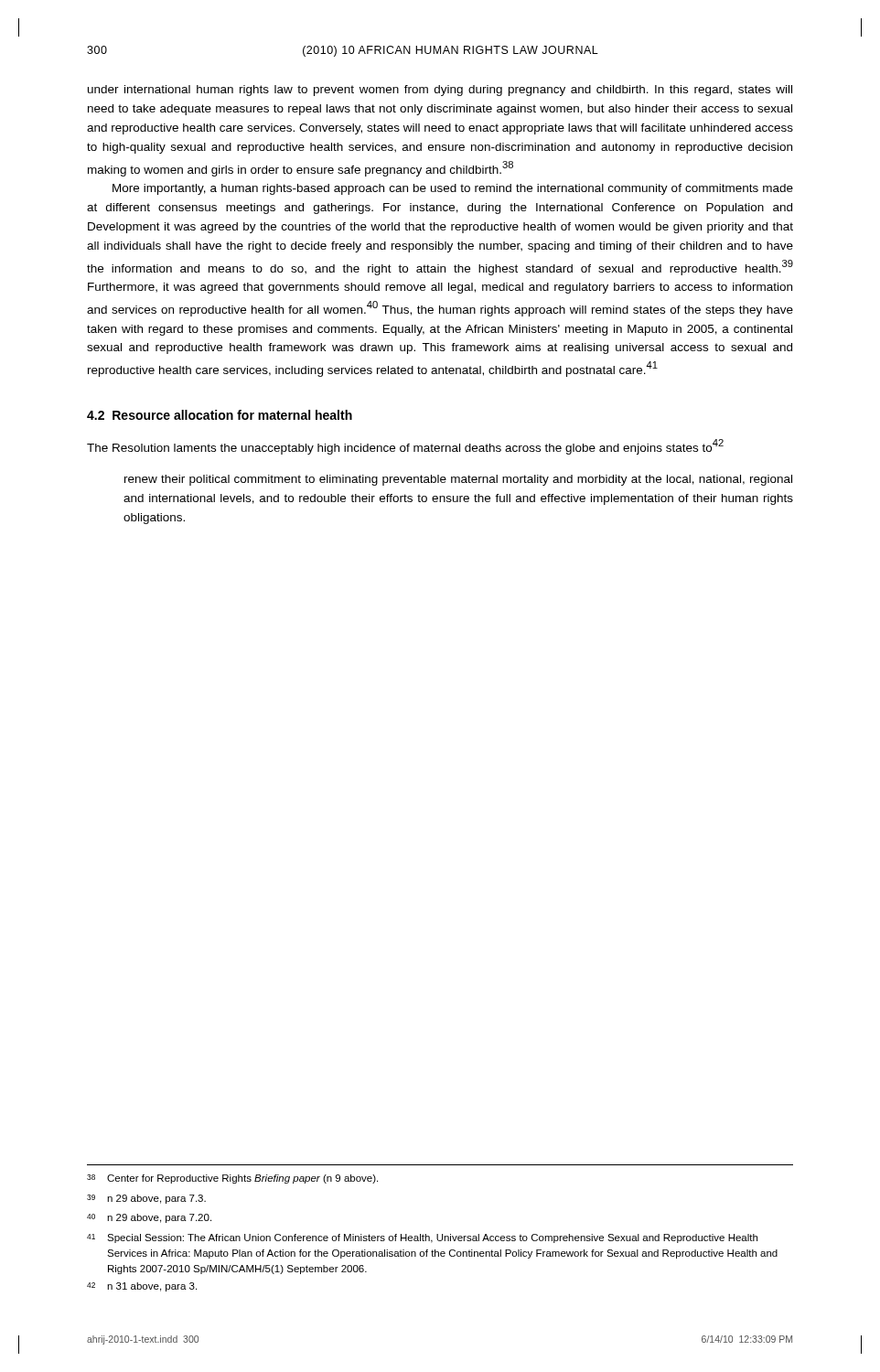Click the passage that begins "More importantly, a human"
880x1372 pixels.
click(x=440, y=280)
